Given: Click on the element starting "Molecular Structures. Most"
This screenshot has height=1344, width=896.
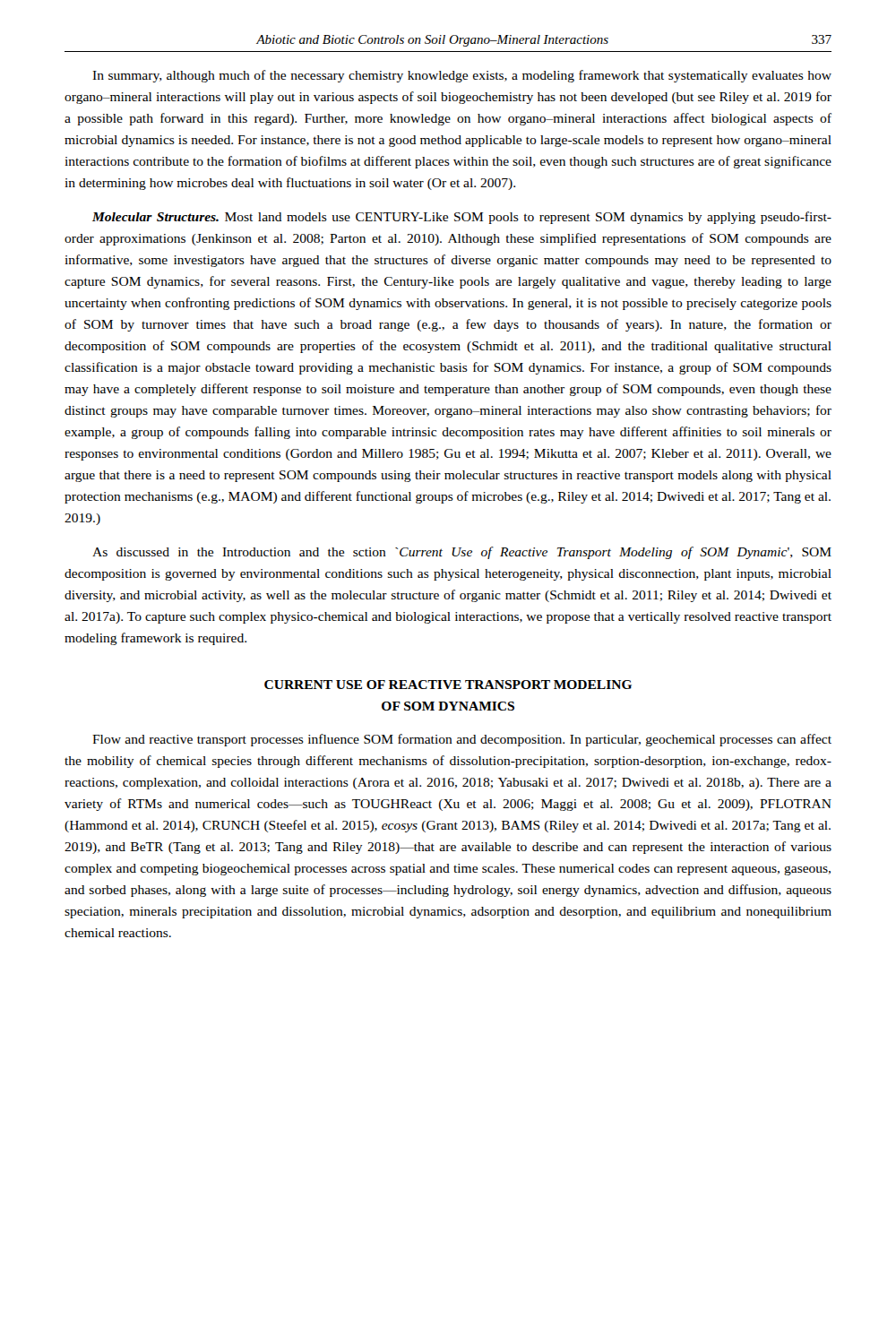Looking at the screenshot, I should (x=448, y=367).
